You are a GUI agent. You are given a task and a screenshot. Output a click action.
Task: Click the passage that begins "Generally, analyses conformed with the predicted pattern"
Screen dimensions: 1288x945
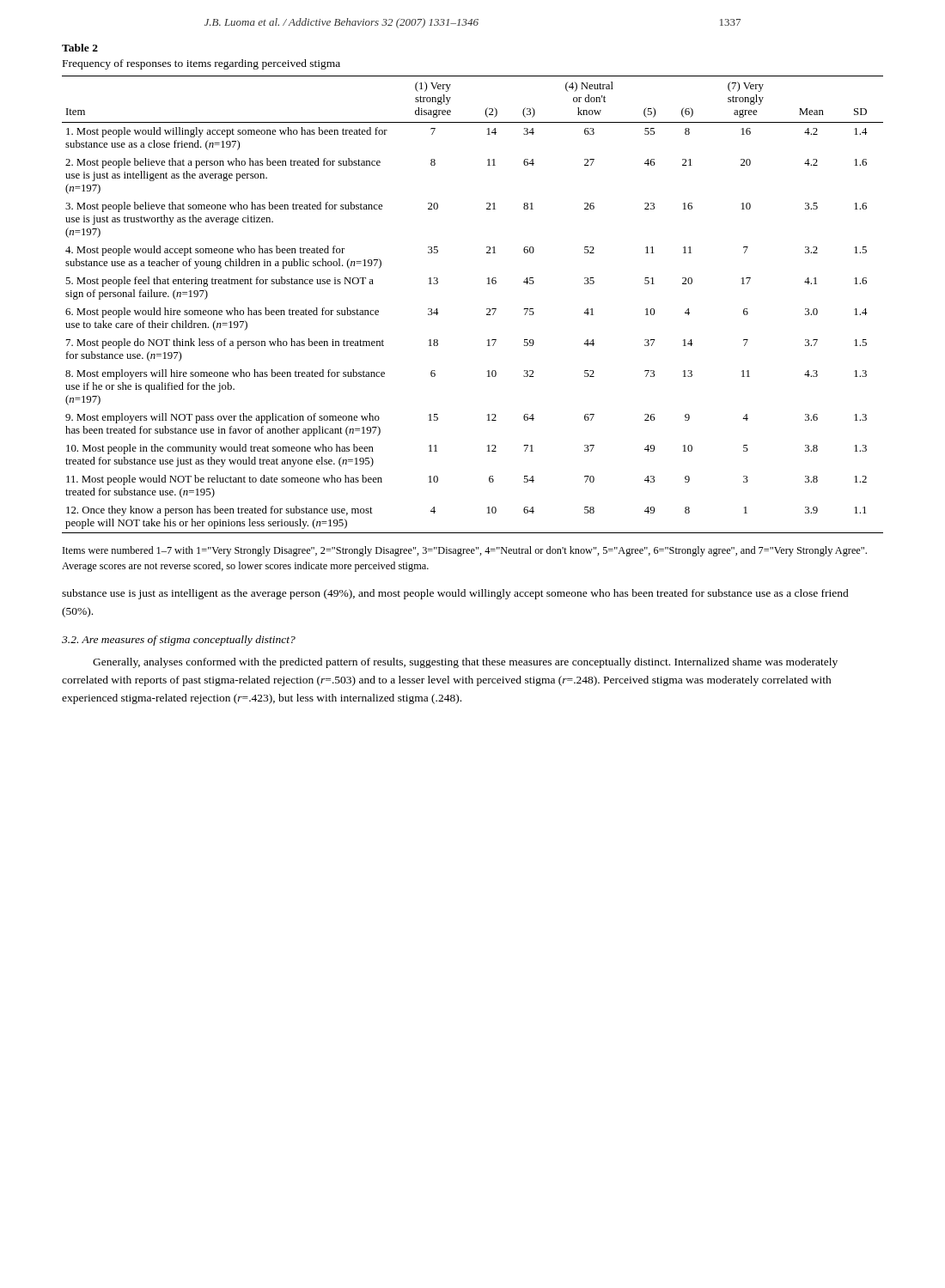point(450,679)
